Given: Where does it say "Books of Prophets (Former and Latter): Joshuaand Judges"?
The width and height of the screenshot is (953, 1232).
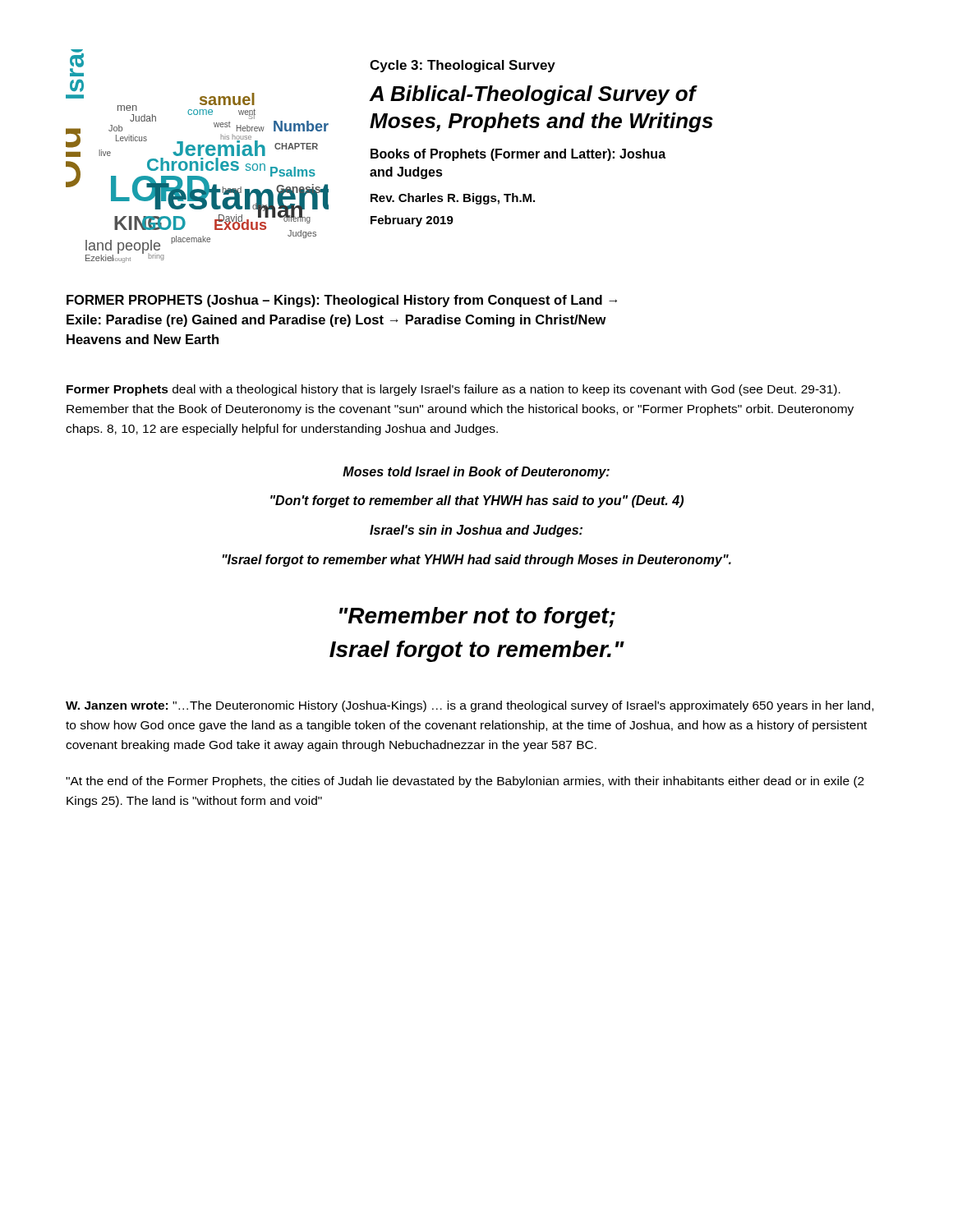Looking at the screenshot, I should point(518,163).
